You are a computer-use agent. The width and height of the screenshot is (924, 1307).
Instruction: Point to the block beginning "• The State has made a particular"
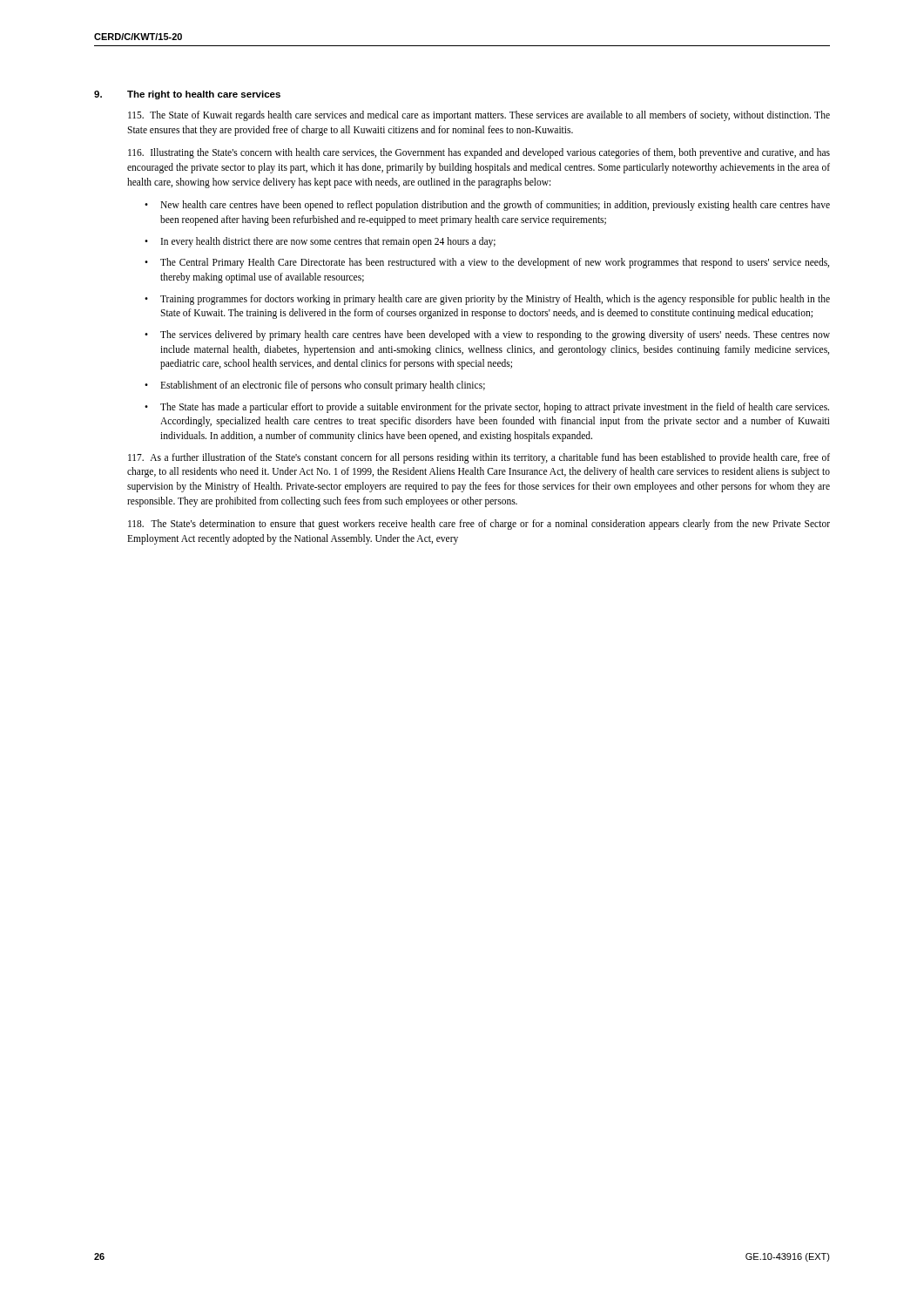coord(487,422)
